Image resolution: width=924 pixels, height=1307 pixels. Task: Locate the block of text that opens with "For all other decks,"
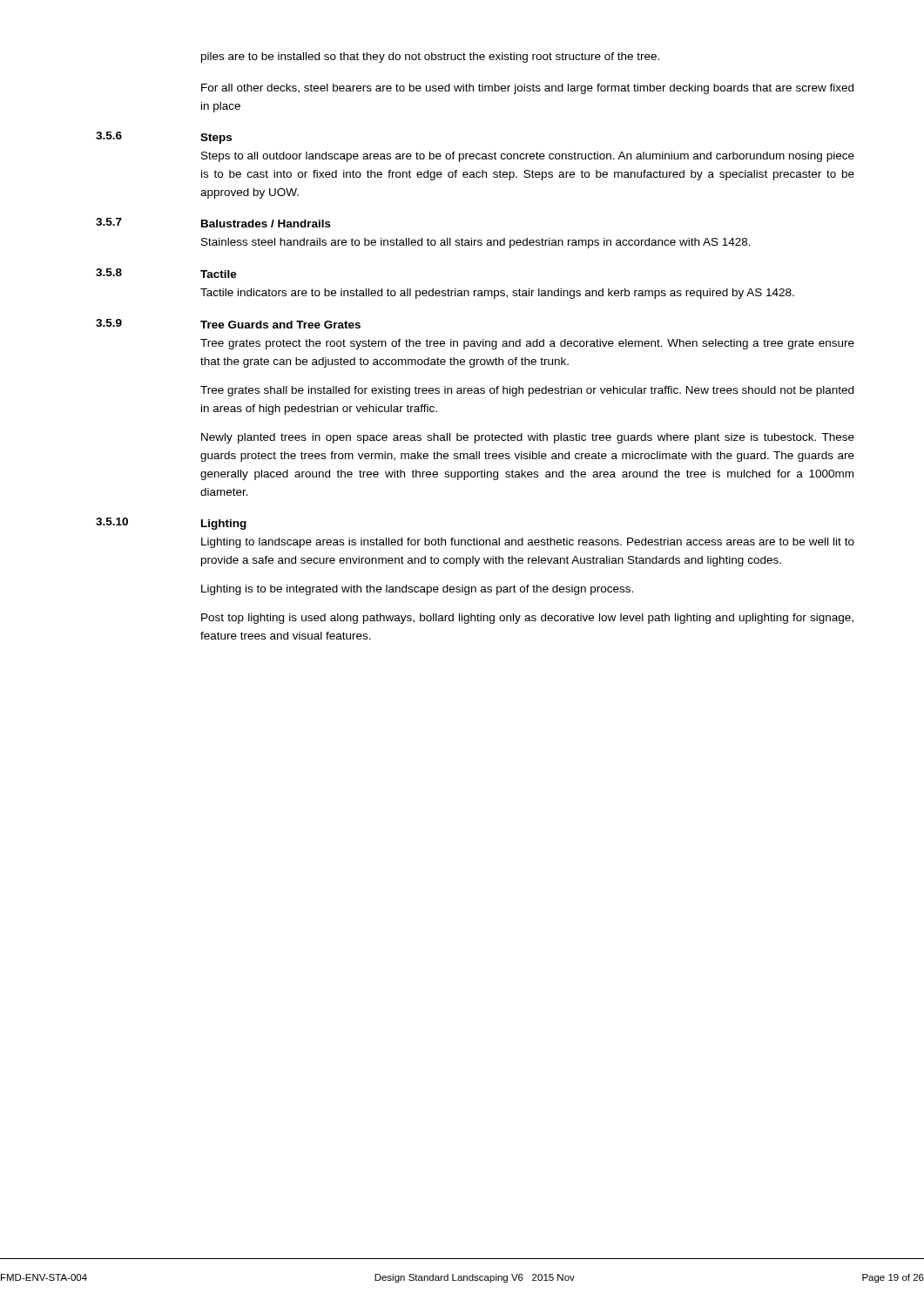pos(527,97)
